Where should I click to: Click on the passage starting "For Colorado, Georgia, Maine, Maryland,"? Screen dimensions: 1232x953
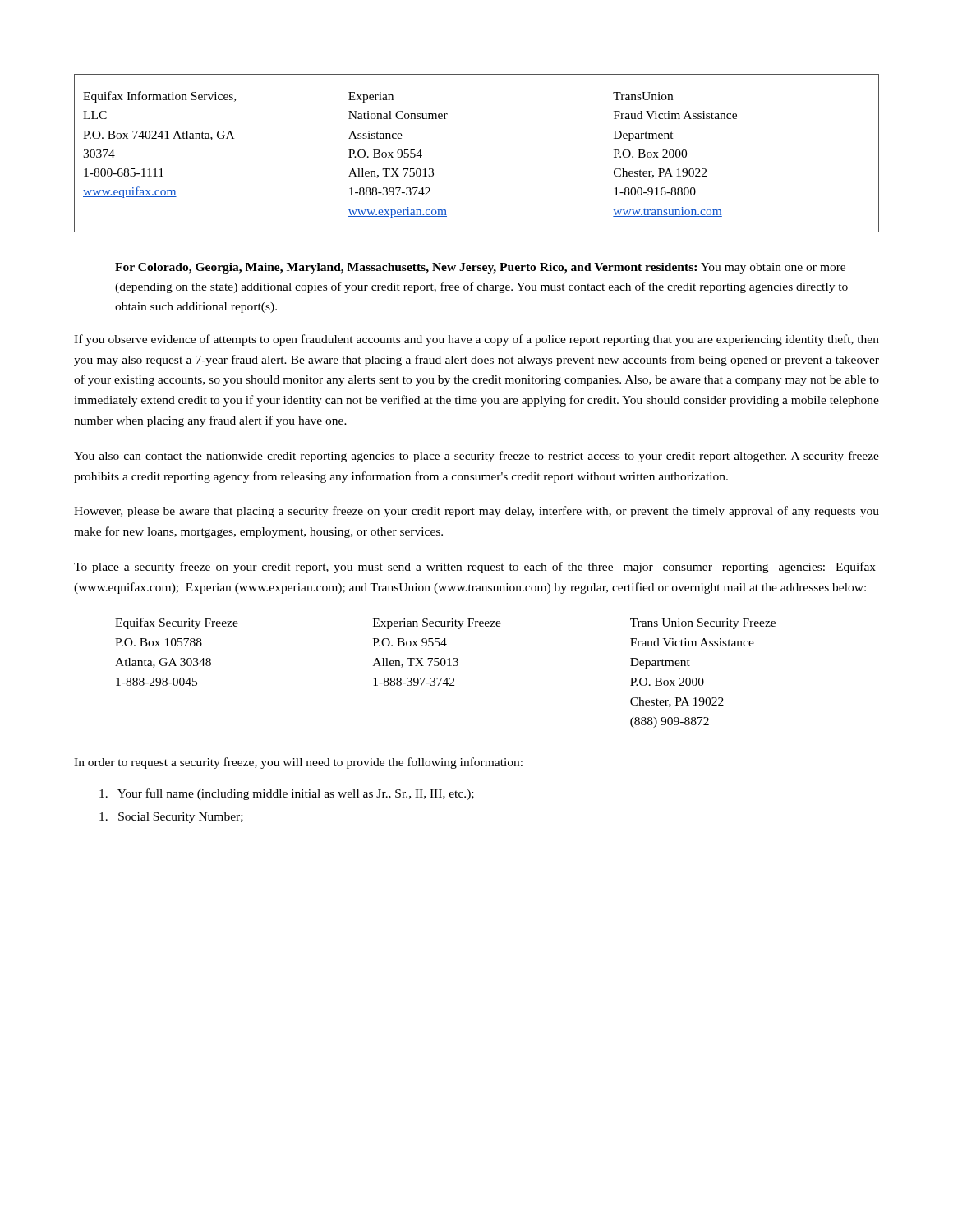[482, 286]
